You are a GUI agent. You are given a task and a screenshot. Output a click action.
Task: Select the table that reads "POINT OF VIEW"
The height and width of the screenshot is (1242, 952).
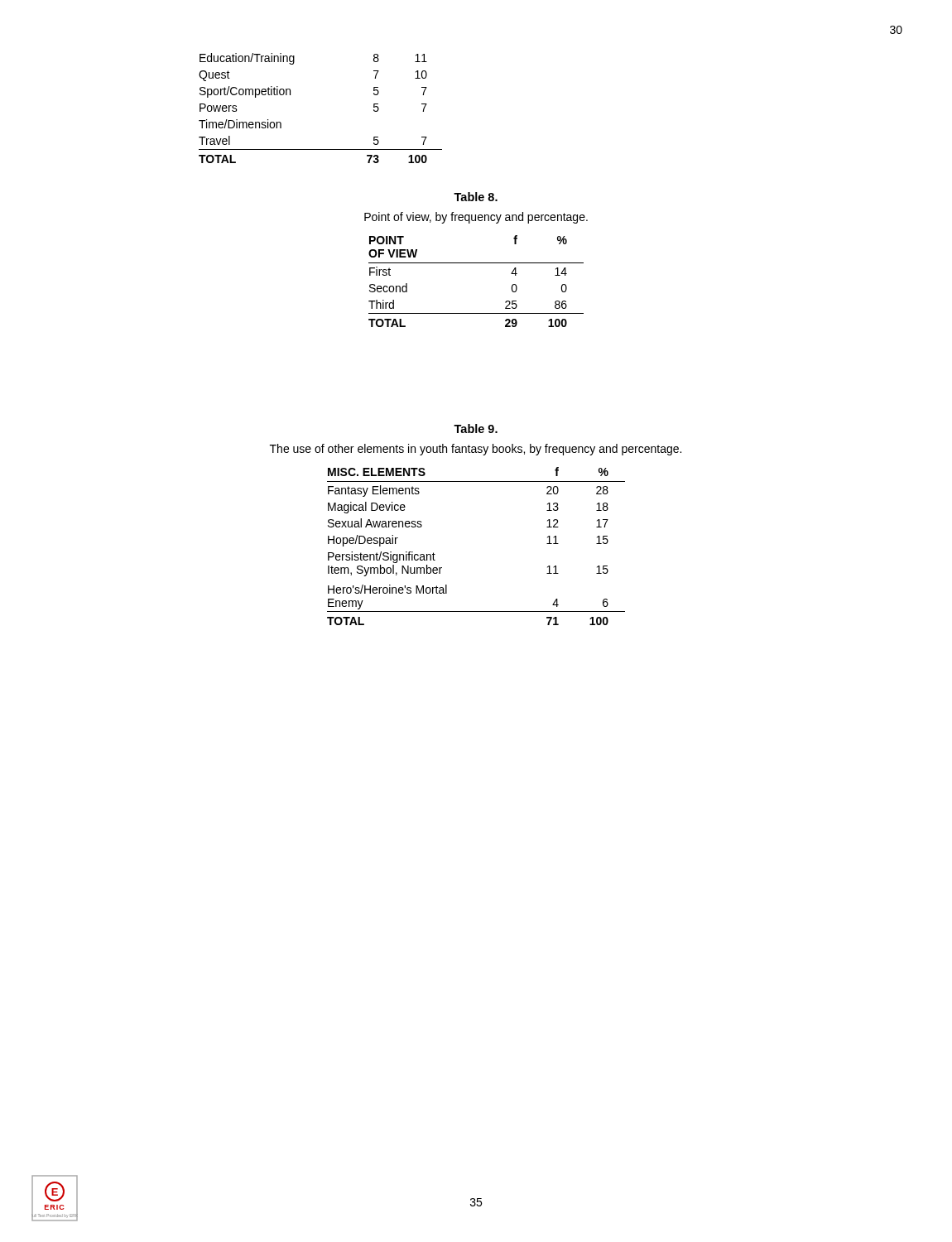click(x=476, y=282)
